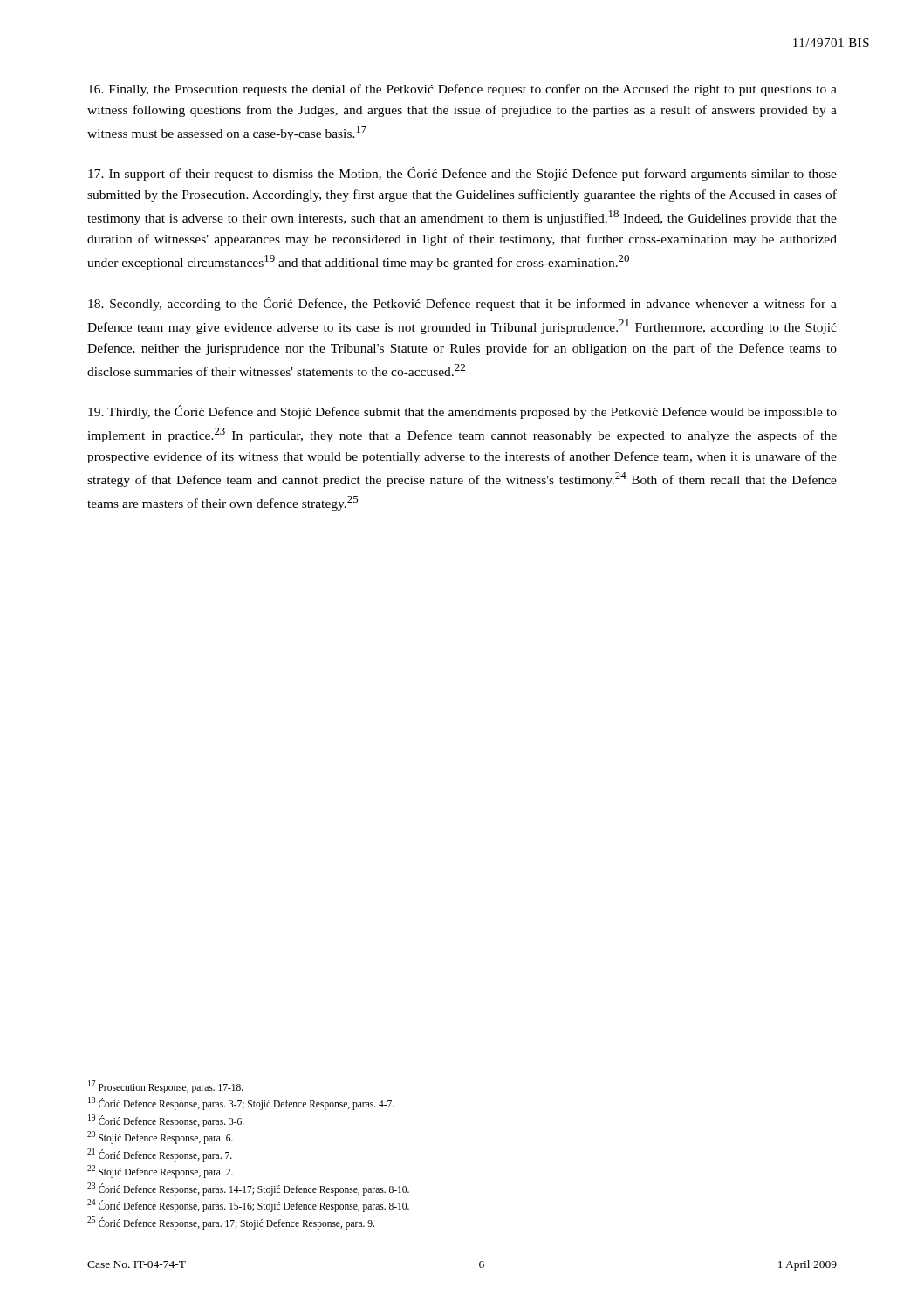924x1309 pixels.
Task: Locate the footnote with the text "23 Ćorić Defence Response, paras. 14-17; Stojić Defence"
Action: click(x=248, y=1187)
